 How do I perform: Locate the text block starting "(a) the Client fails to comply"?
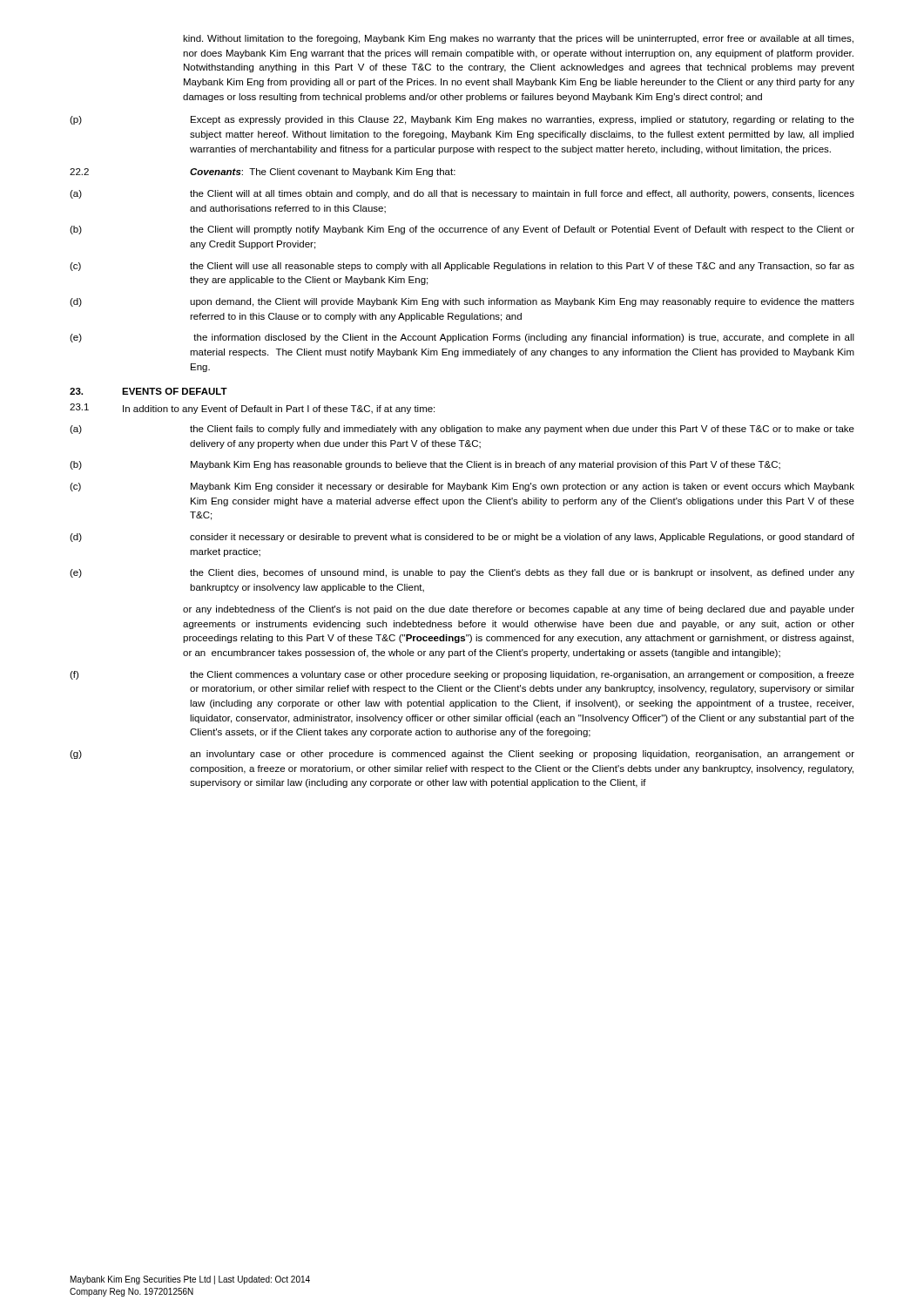click(x=462, y=436)
